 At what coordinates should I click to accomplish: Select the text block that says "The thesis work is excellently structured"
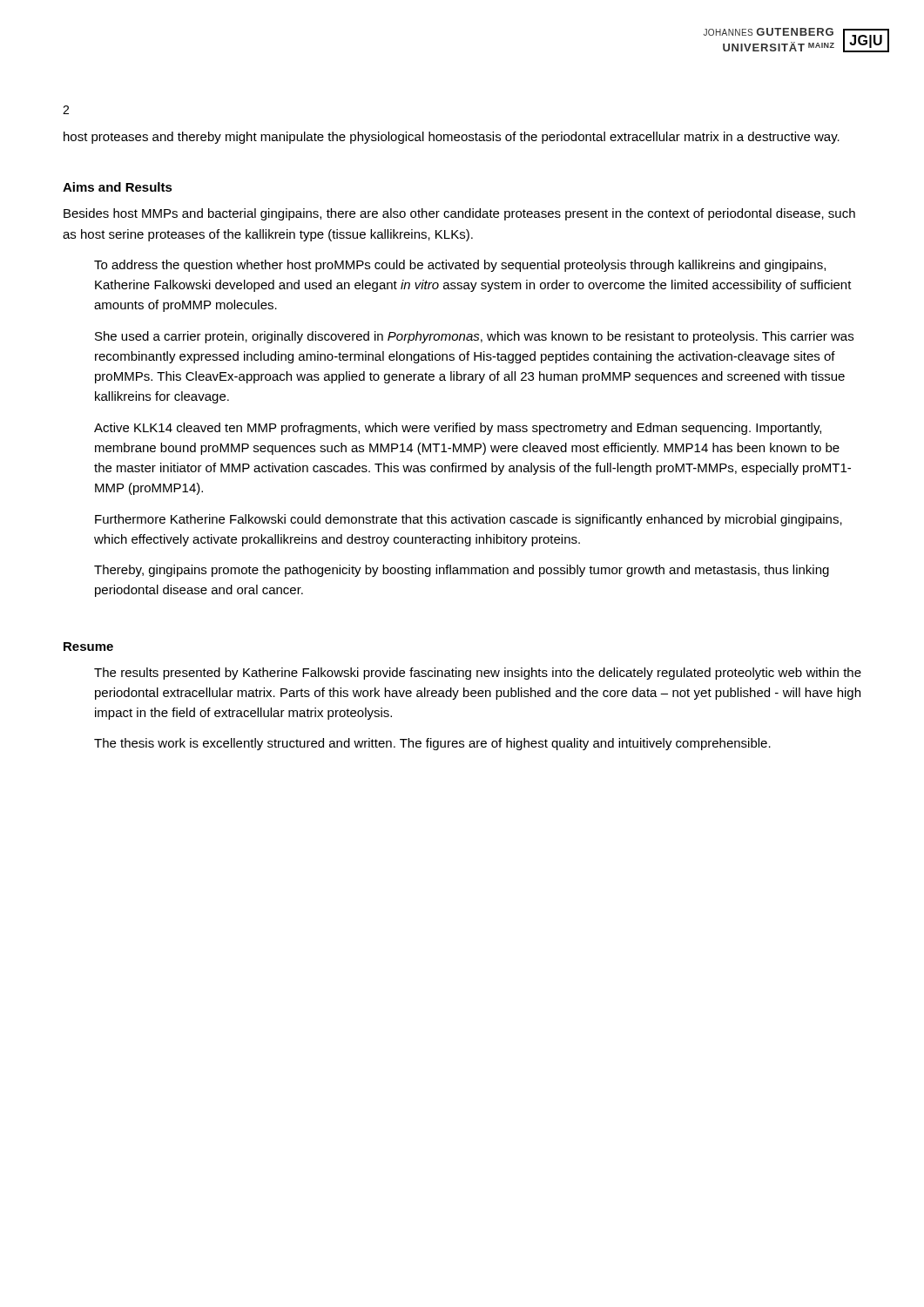point(433,743)
